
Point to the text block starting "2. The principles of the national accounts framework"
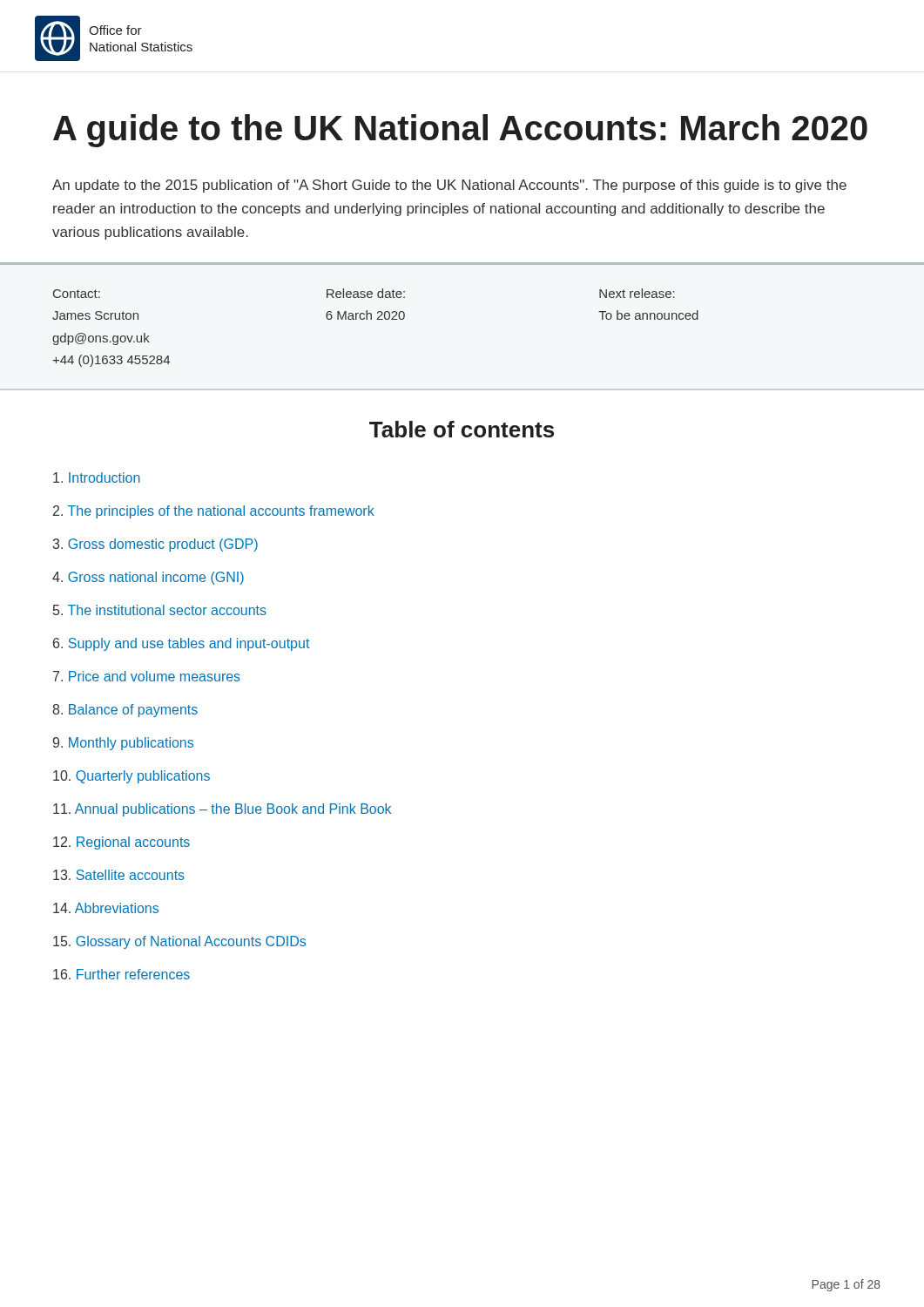pos(213,511)
